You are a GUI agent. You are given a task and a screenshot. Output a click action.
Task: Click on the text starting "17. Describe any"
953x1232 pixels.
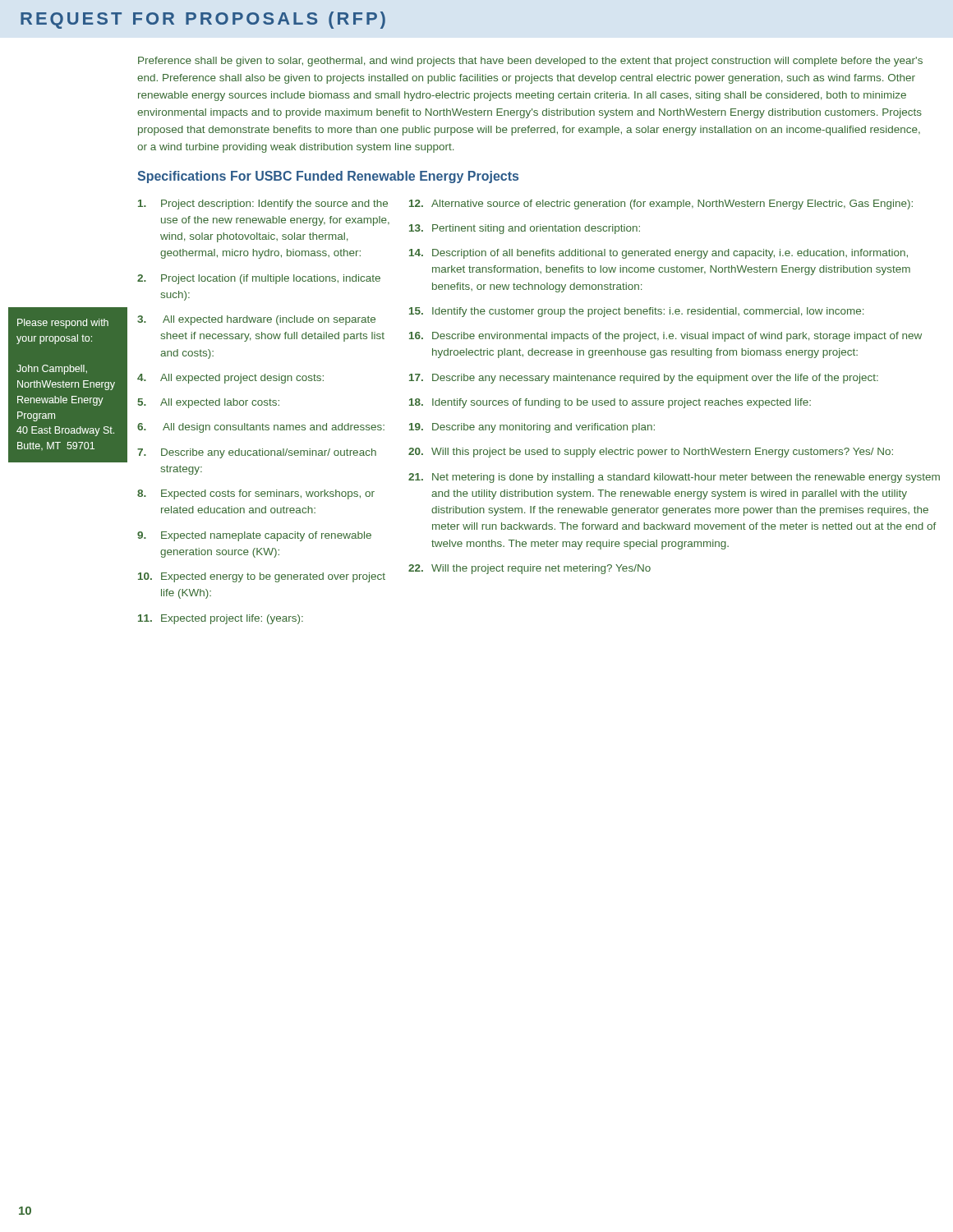(675, 378)
